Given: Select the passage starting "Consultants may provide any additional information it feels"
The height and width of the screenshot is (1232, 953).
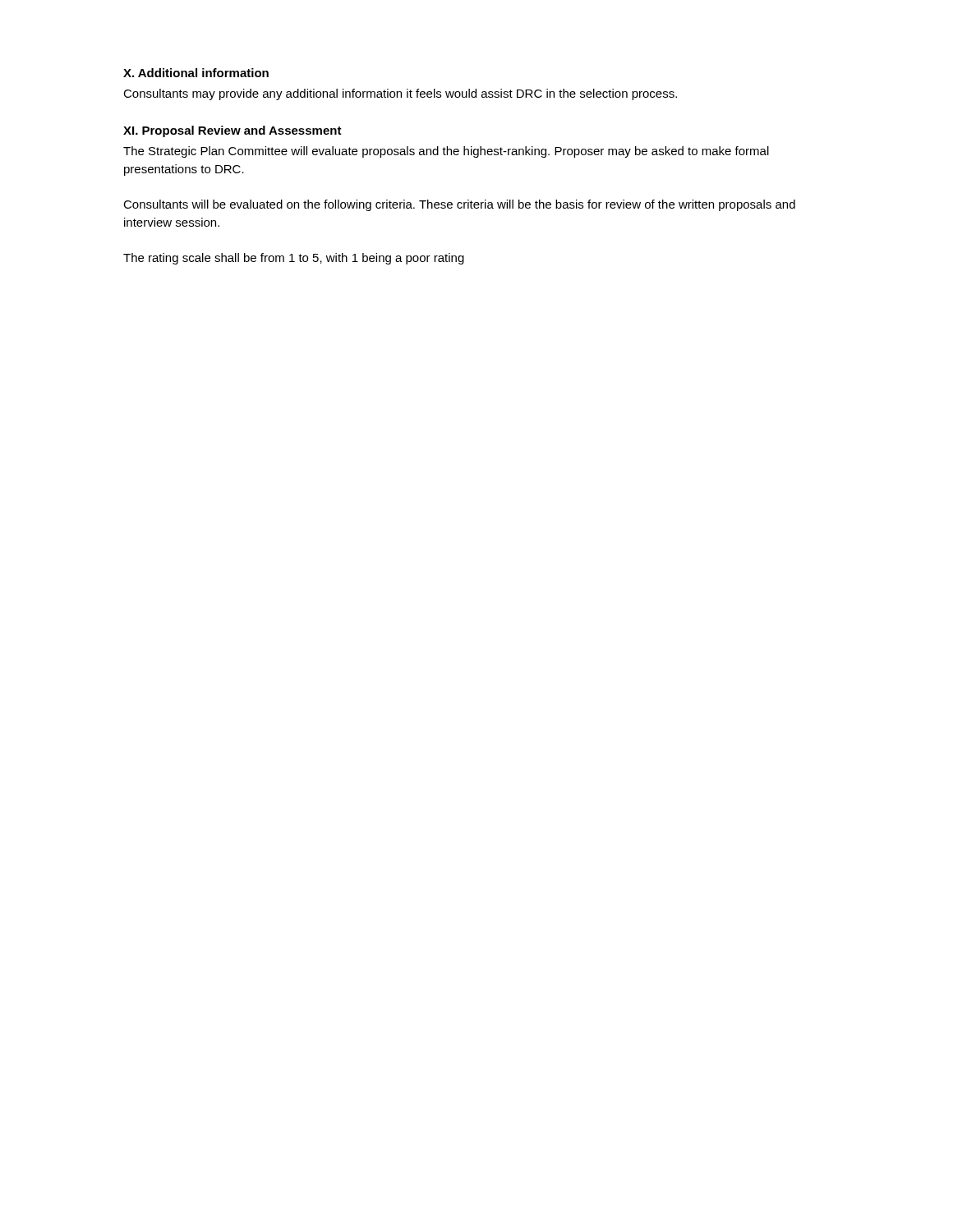Looking at the screenshot, I should click(401, 93).
